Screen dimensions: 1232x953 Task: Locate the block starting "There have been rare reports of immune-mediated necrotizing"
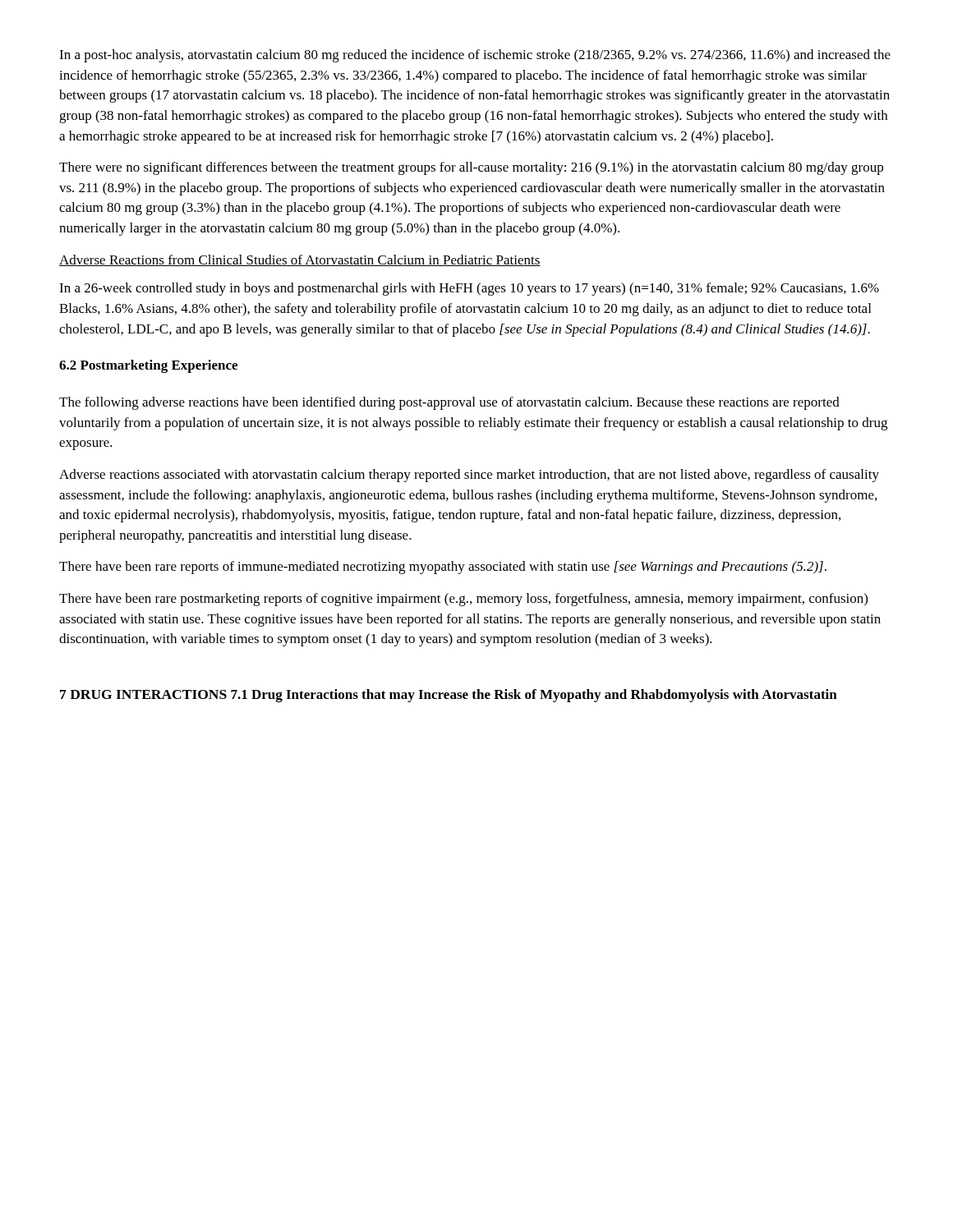point(476,567)
